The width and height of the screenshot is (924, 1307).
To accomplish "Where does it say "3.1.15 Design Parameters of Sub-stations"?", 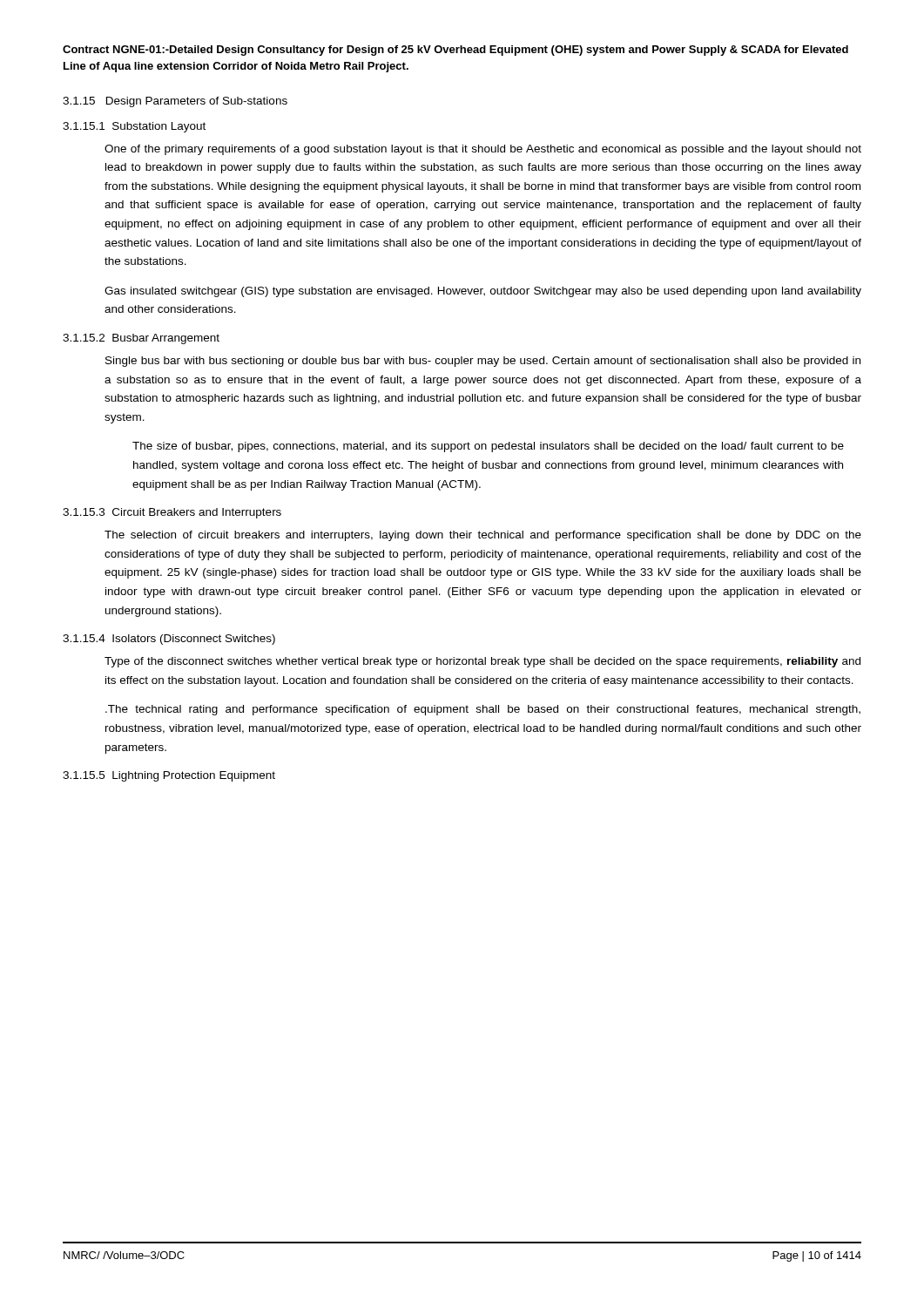I will (x=175, y=100).
